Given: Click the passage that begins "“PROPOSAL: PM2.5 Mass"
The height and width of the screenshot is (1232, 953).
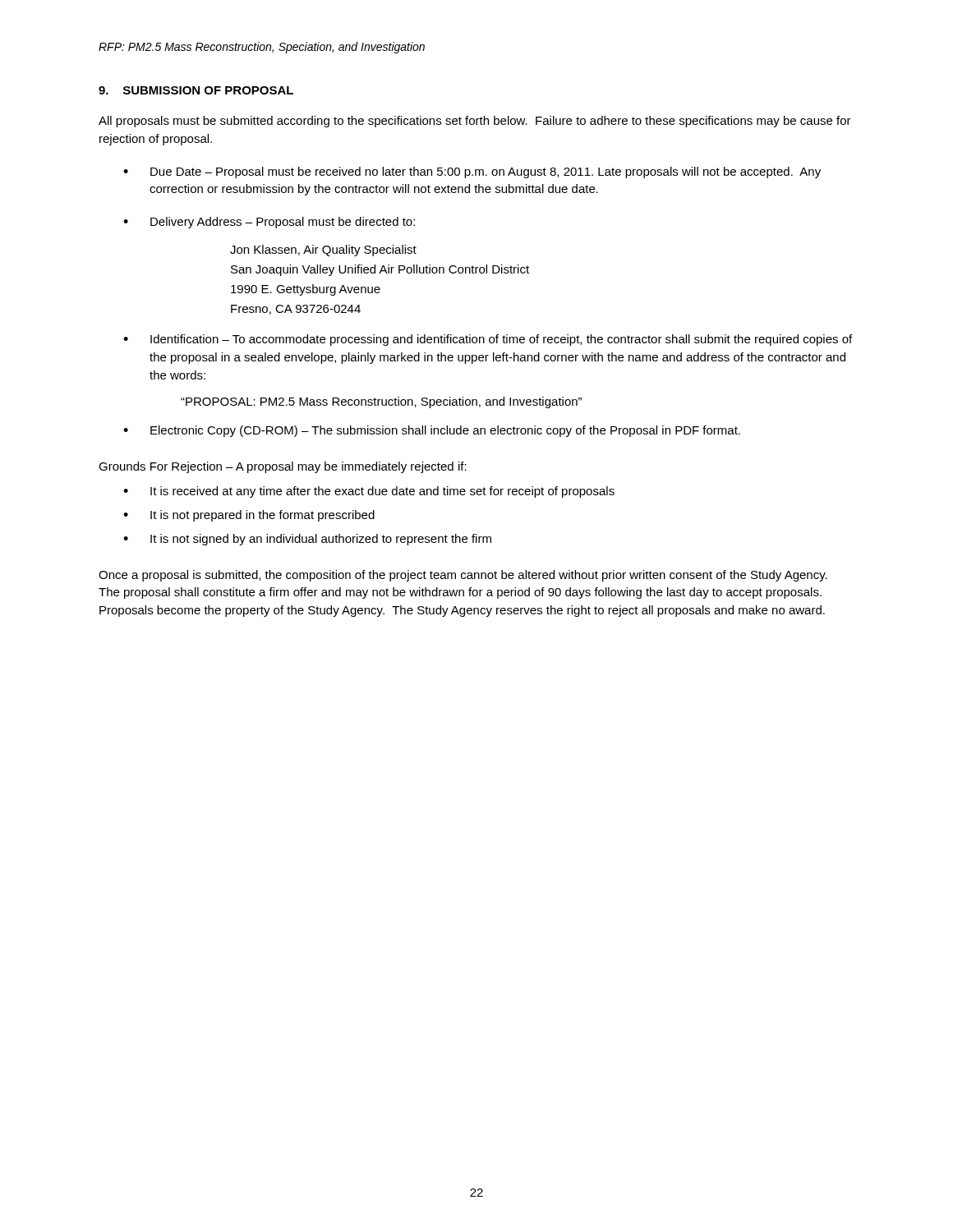Looking at the screenshot, I should (x=381, y=401).
